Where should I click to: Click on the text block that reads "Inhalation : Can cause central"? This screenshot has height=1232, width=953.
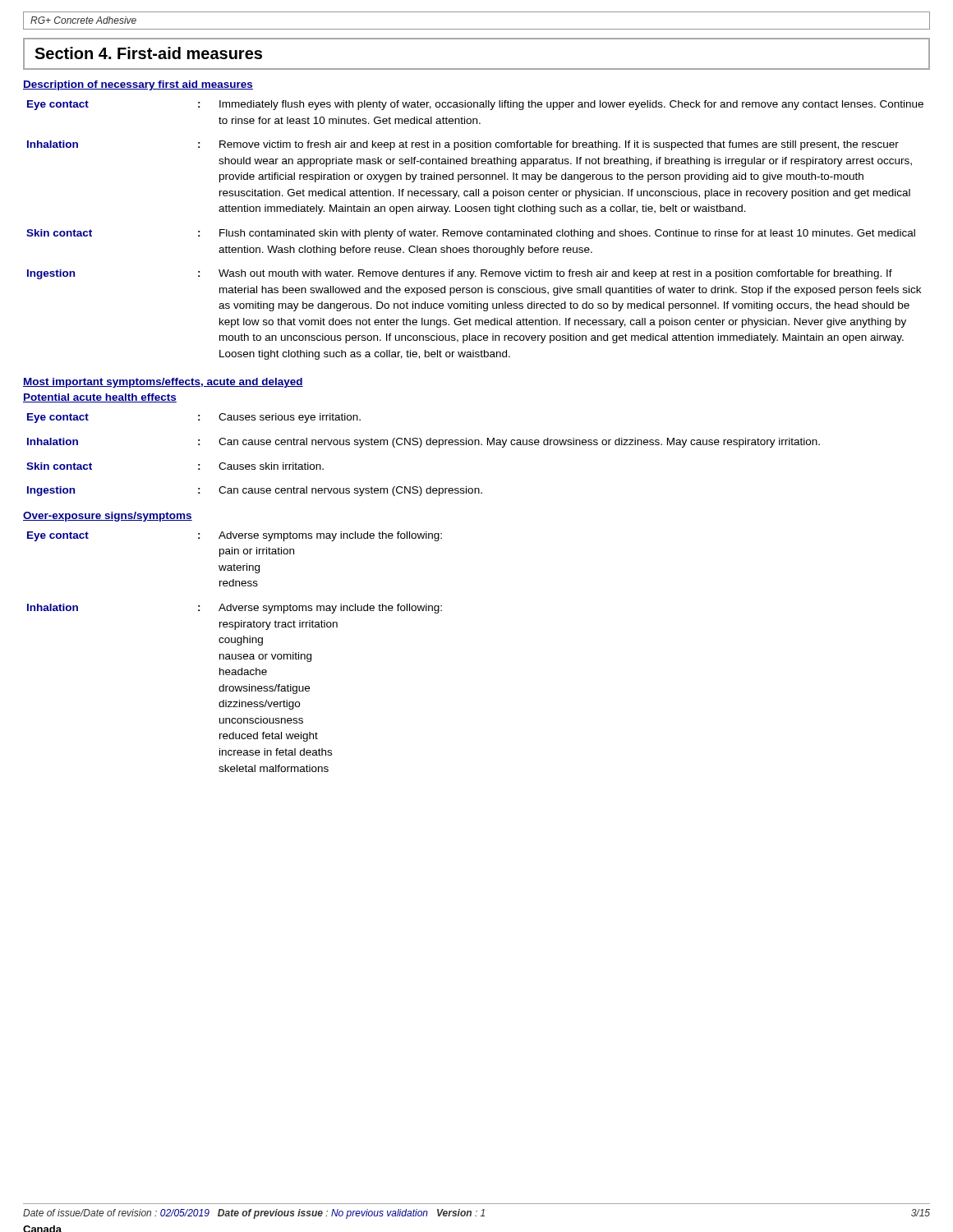click(476, 442)
